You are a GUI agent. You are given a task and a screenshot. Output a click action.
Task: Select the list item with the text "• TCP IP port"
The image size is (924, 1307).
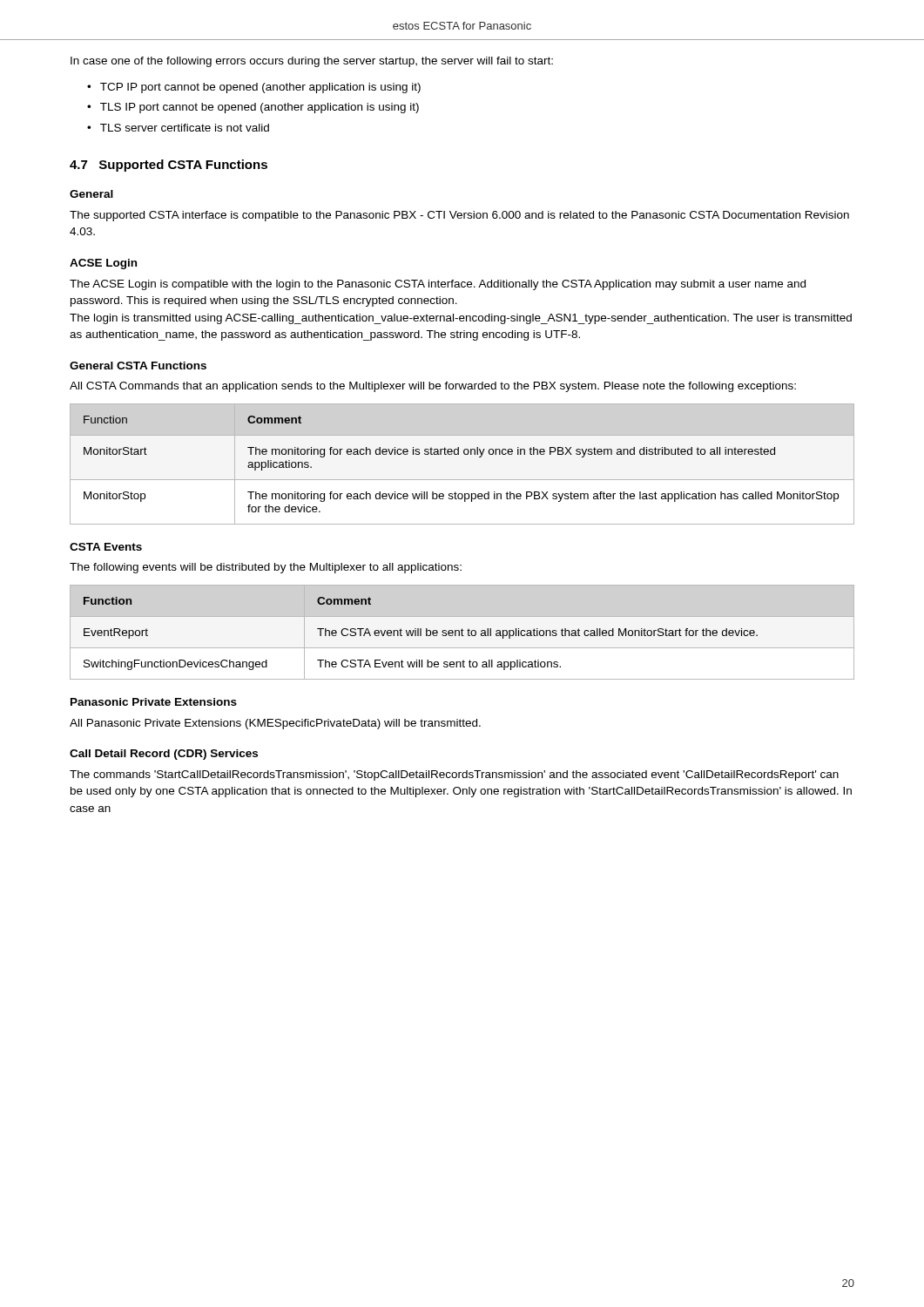(x=254, y=87)
